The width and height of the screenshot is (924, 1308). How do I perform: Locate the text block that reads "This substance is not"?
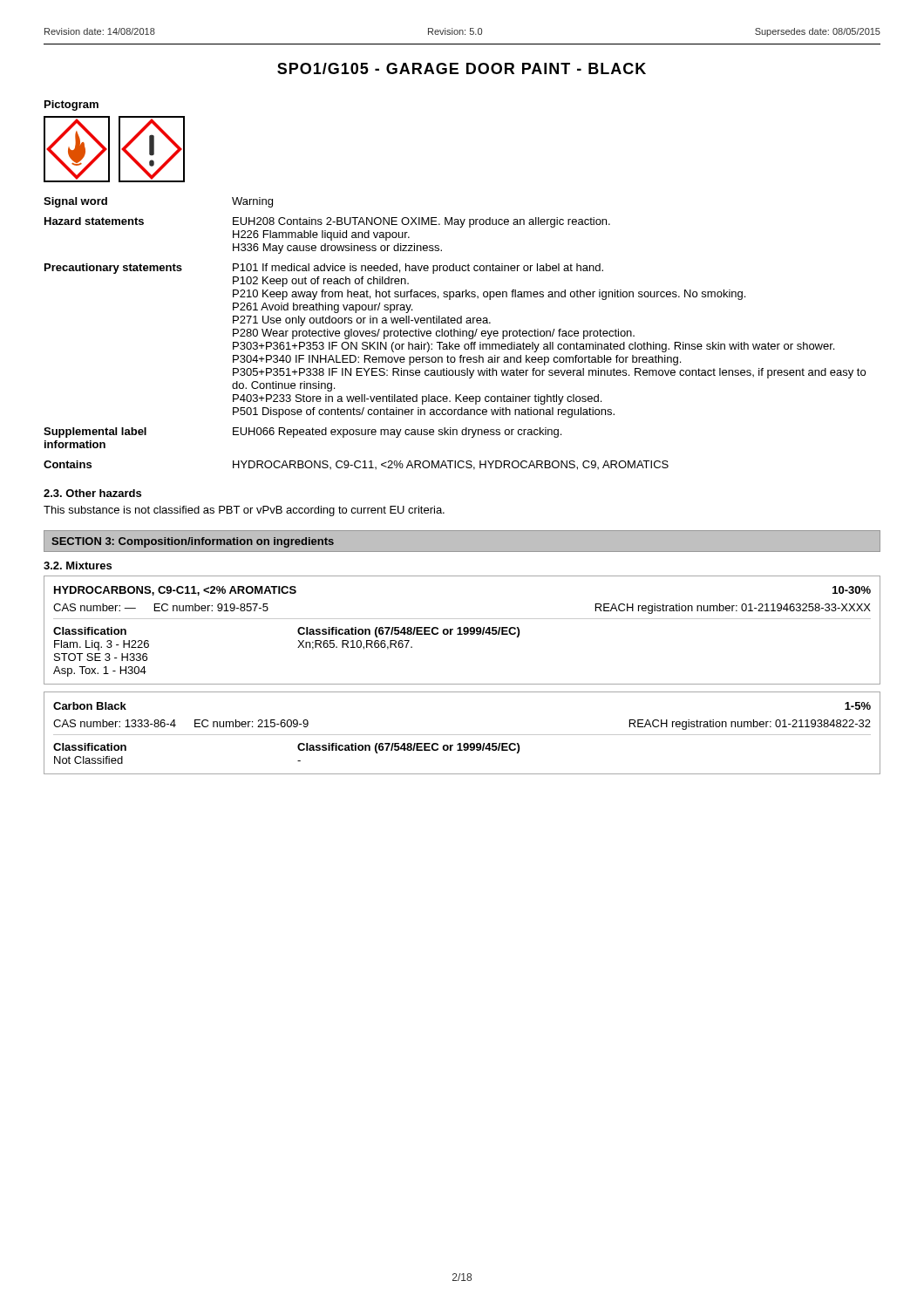(244, 510)
